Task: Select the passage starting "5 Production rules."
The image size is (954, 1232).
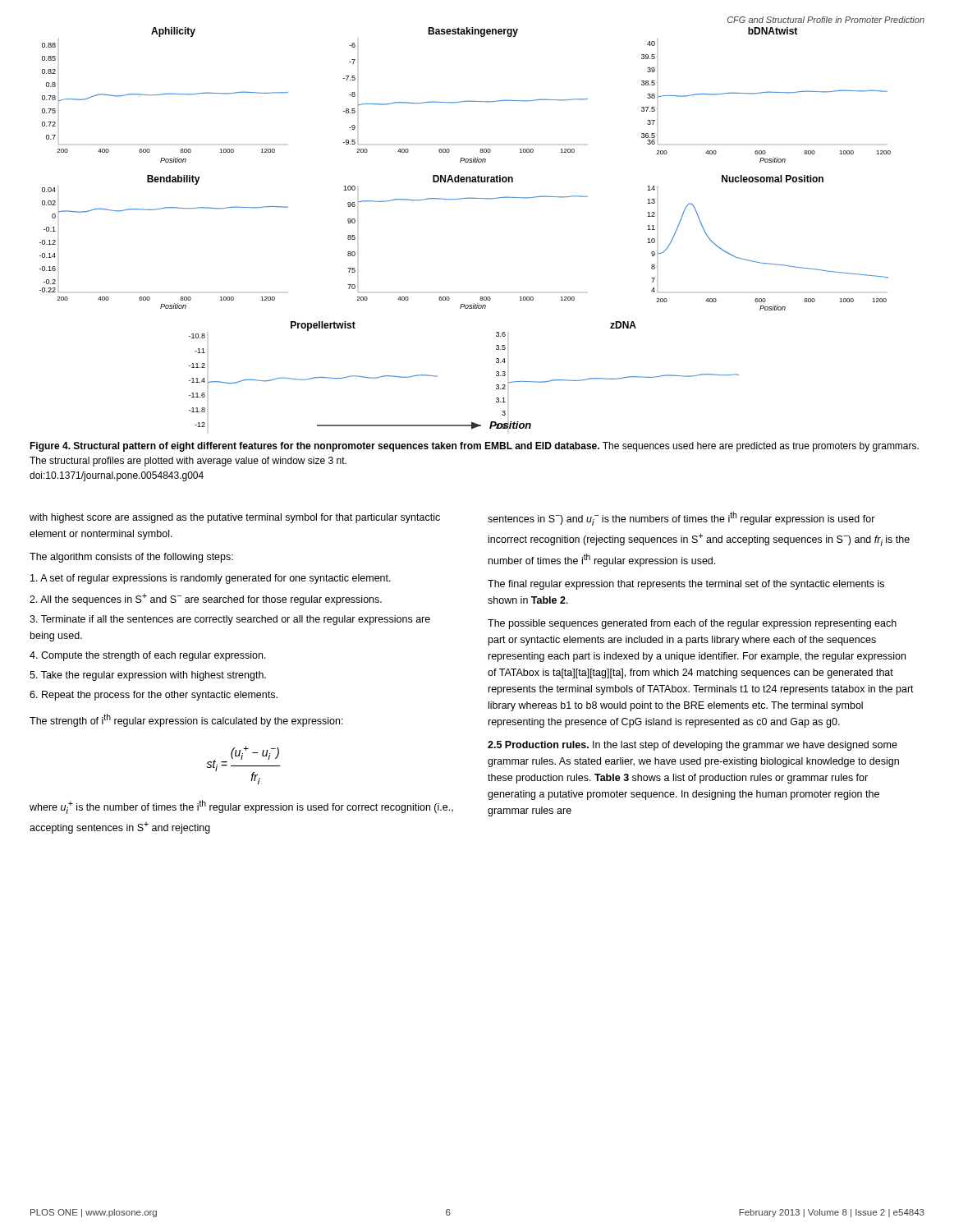Action: tap(694, 778)
